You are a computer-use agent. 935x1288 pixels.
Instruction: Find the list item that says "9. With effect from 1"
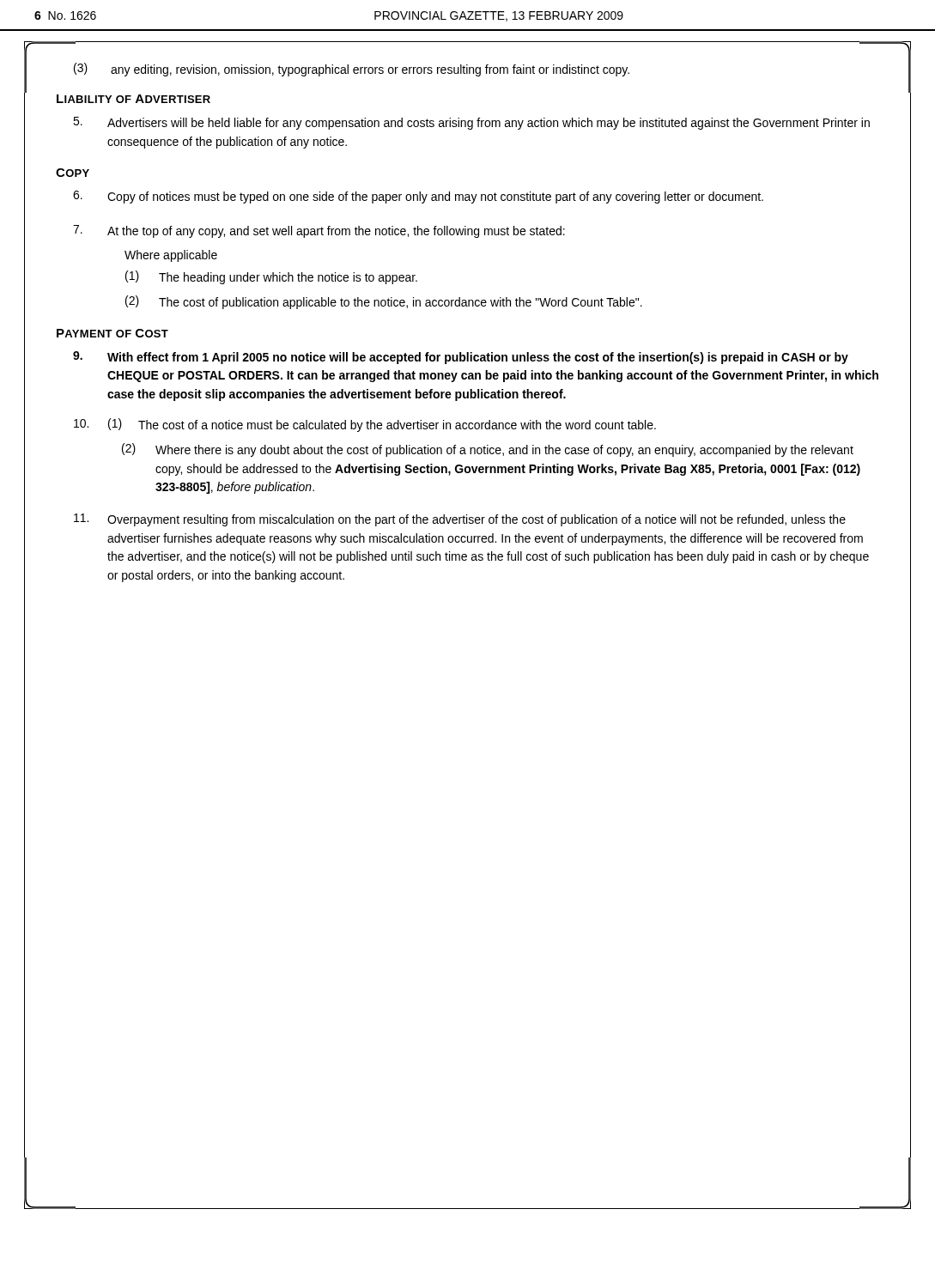tap(476, 376)
